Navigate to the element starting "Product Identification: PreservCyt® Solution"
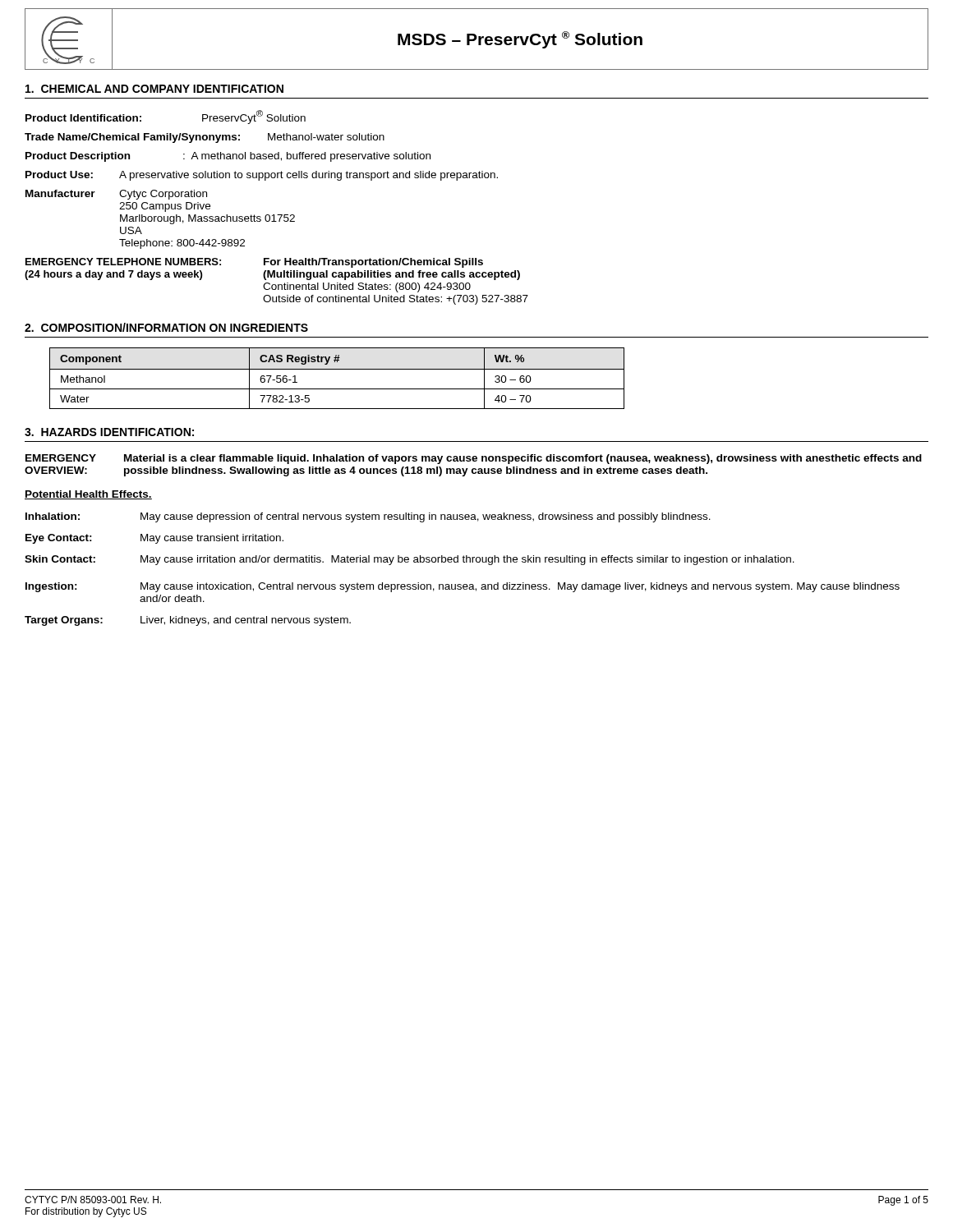 pos(83,117)
